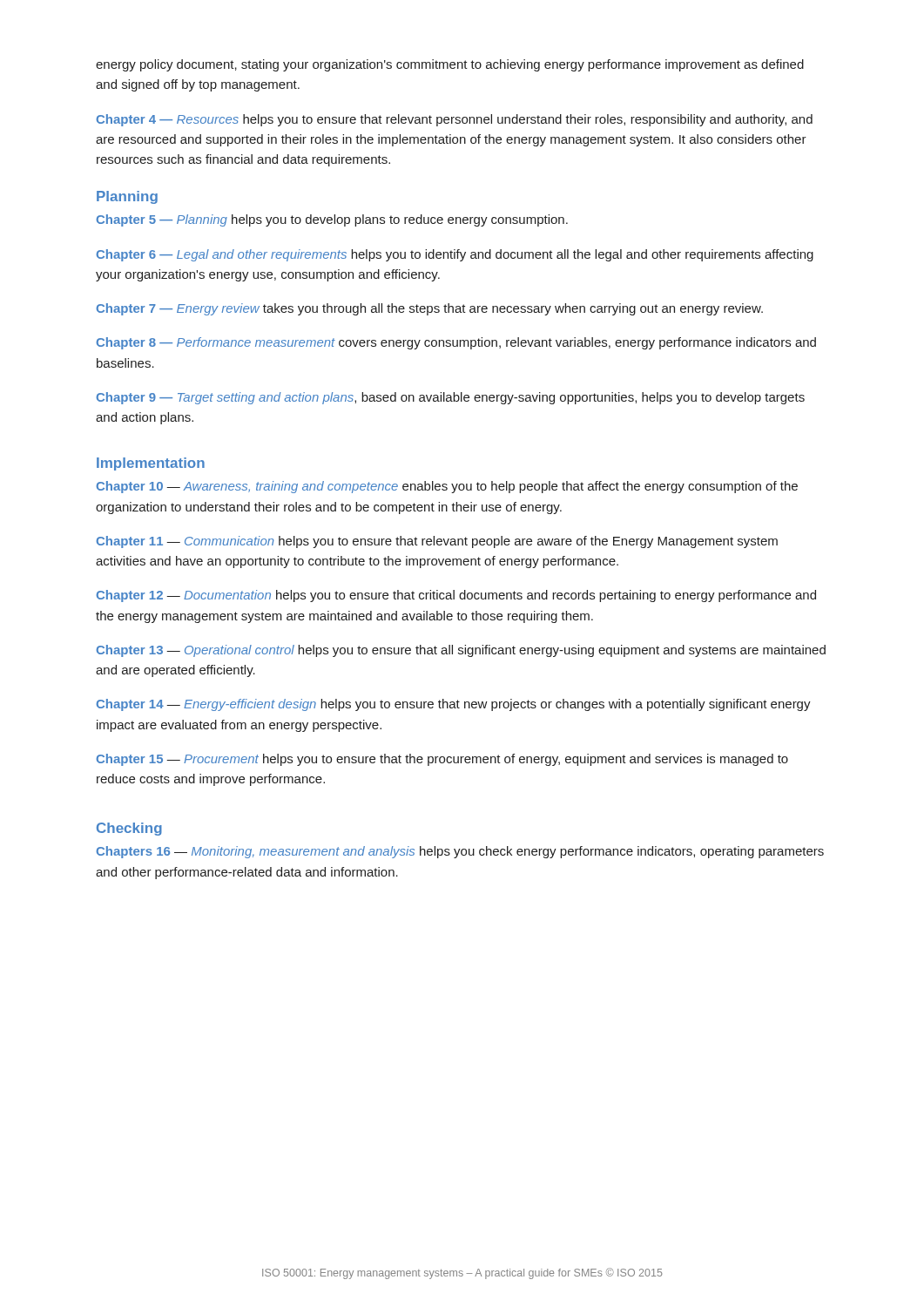This screenshot has height=1307, width=924.
Task: Locate the block of text that opens with "Chapter 6 — Legal and"
Action: click(455, 264)
